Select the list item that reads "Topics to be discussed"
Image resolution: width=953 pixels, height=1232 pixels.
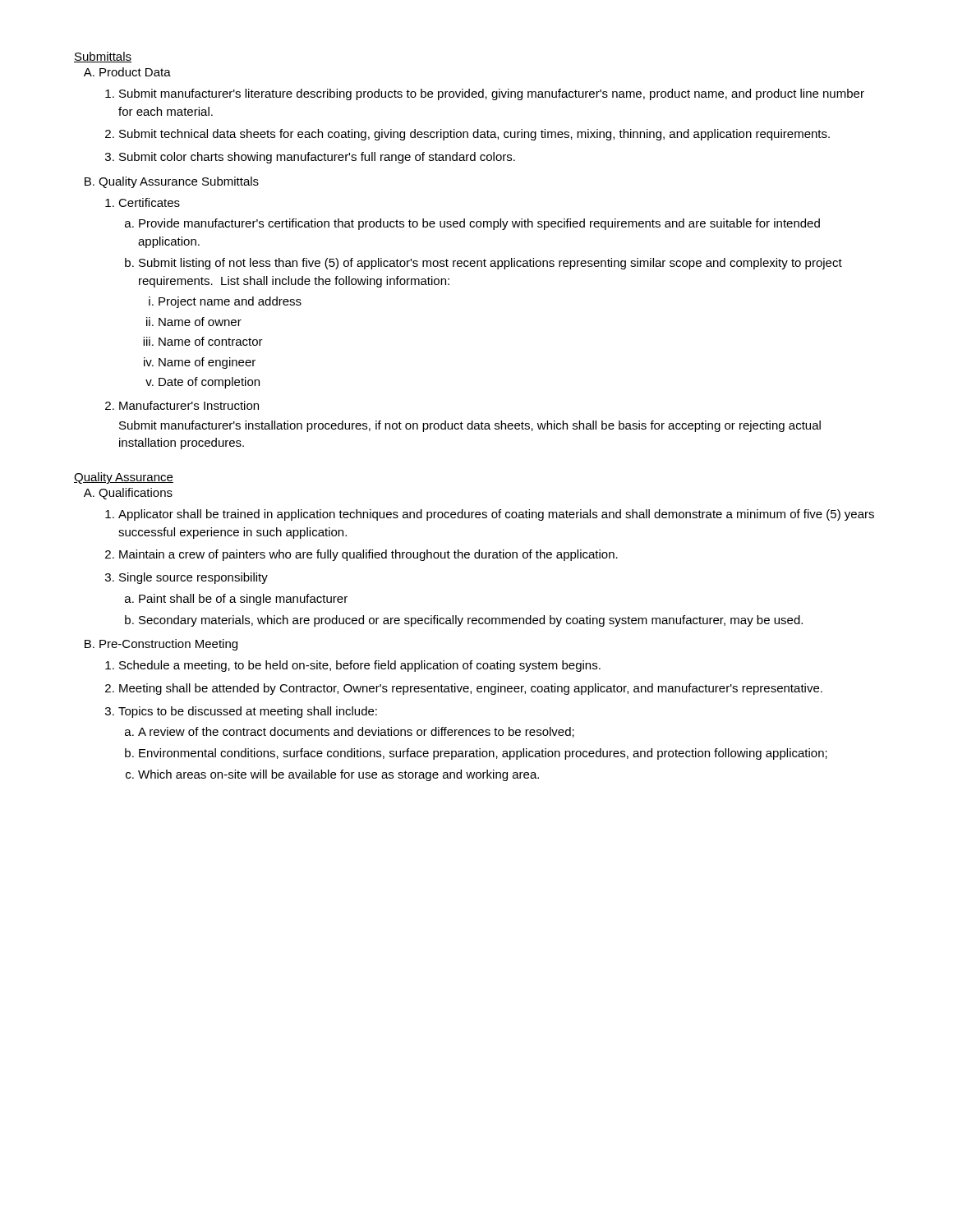499,743
